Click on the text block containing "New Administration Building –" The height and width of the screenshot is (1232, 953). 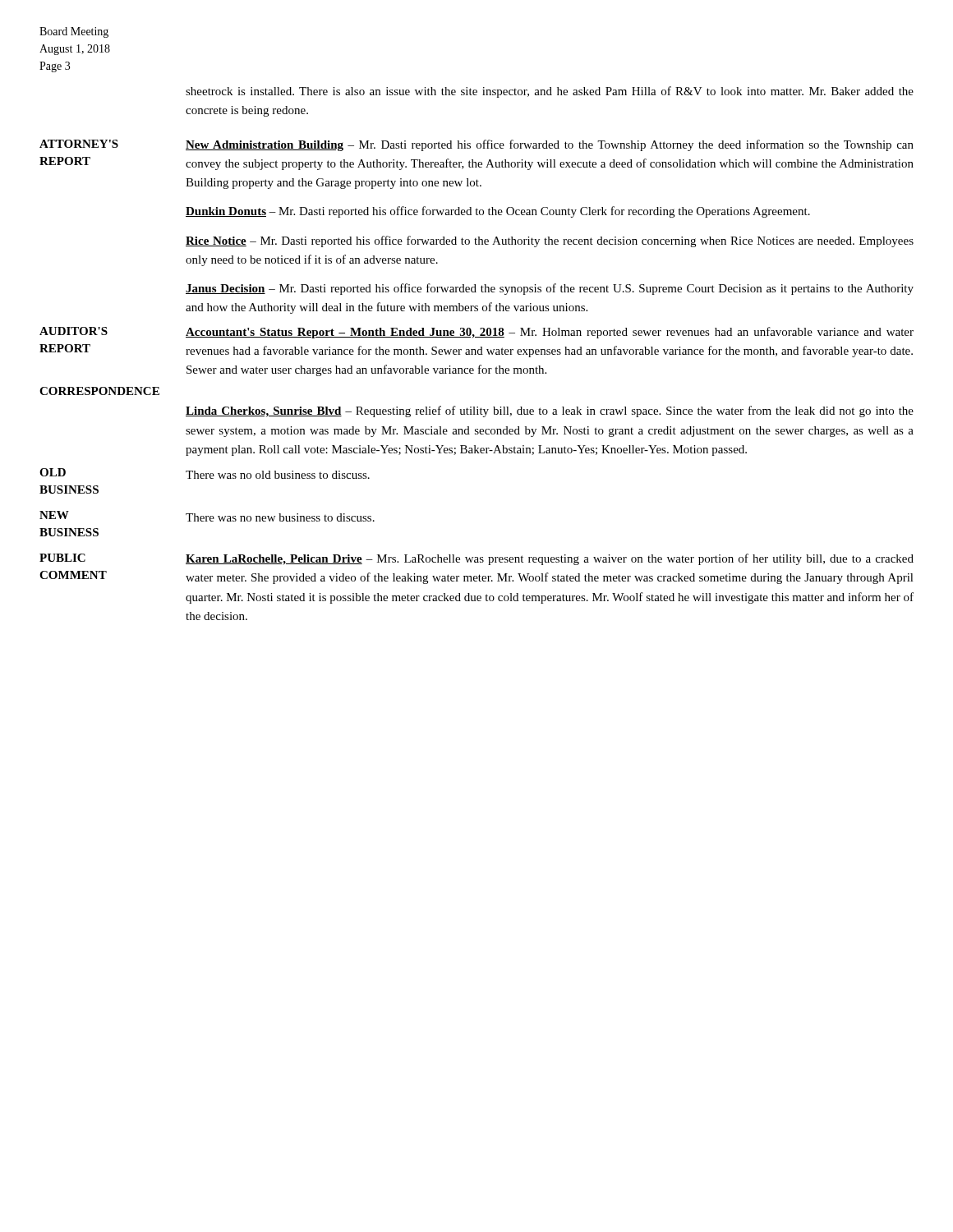pyautogui.click(x=550, y=163)
